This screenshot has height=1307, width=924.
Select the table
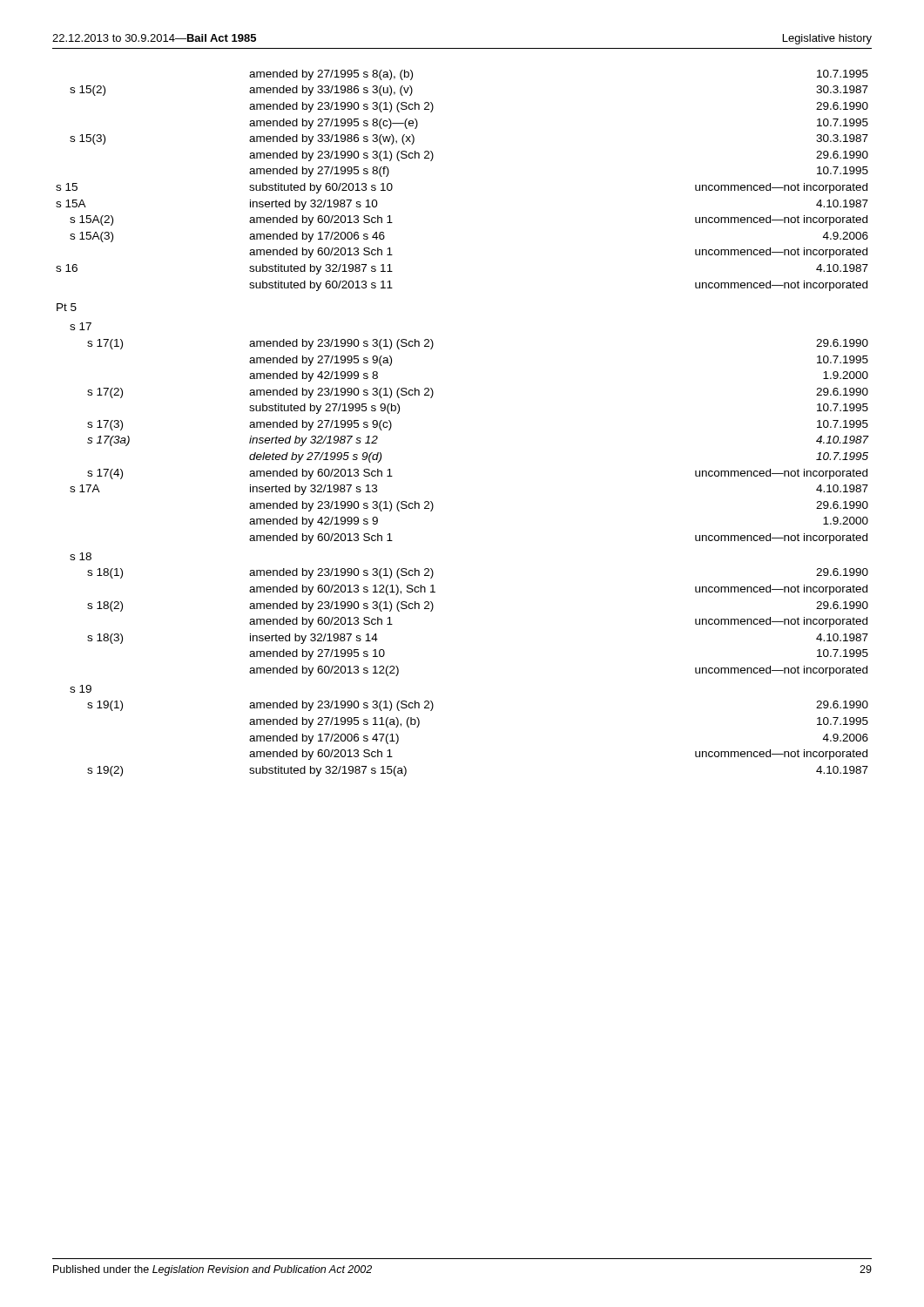tap(462, 651)
